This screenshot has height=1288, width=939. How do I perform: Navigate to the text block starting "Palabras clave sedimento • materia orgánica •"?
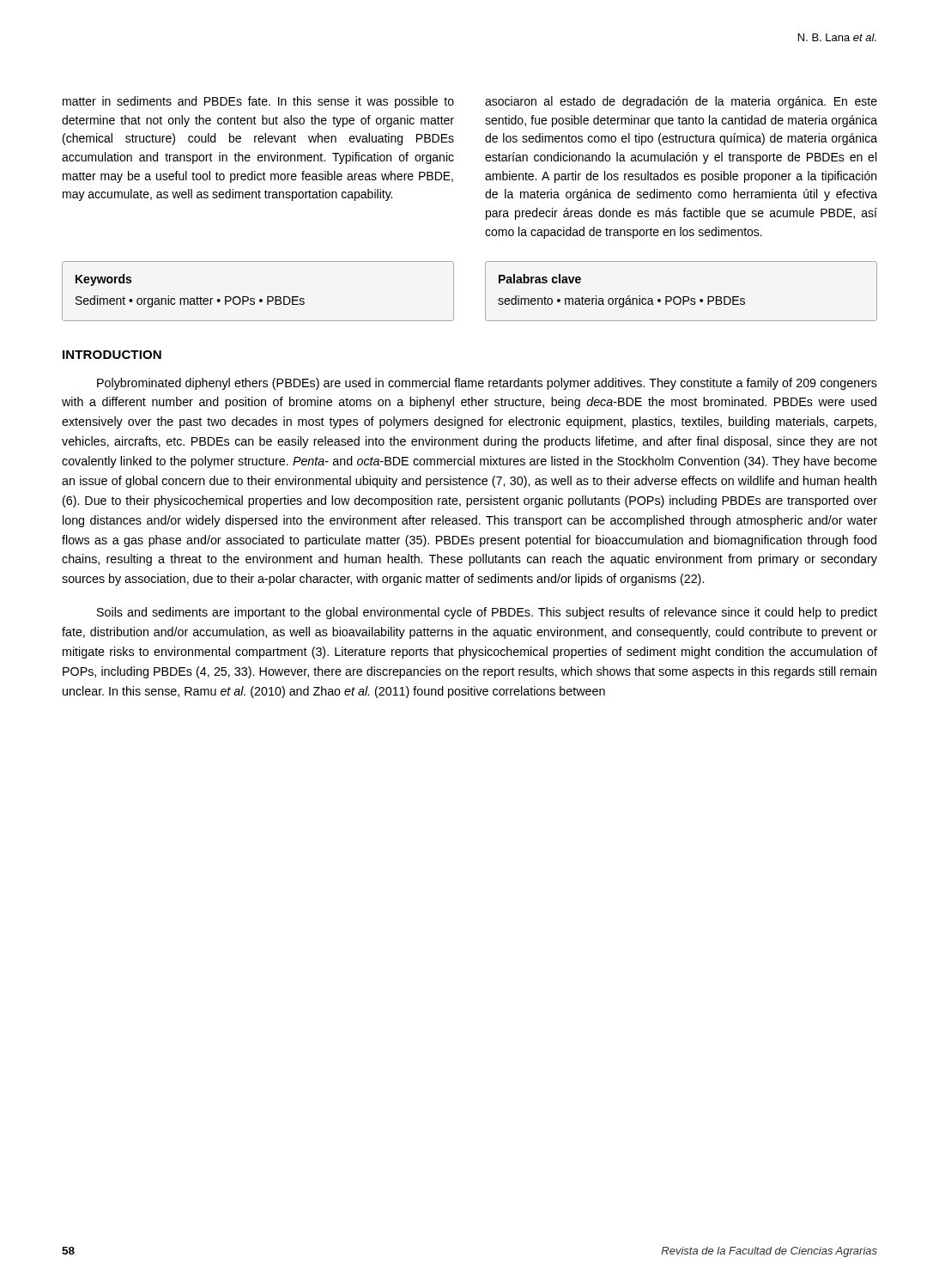point(681,289)
